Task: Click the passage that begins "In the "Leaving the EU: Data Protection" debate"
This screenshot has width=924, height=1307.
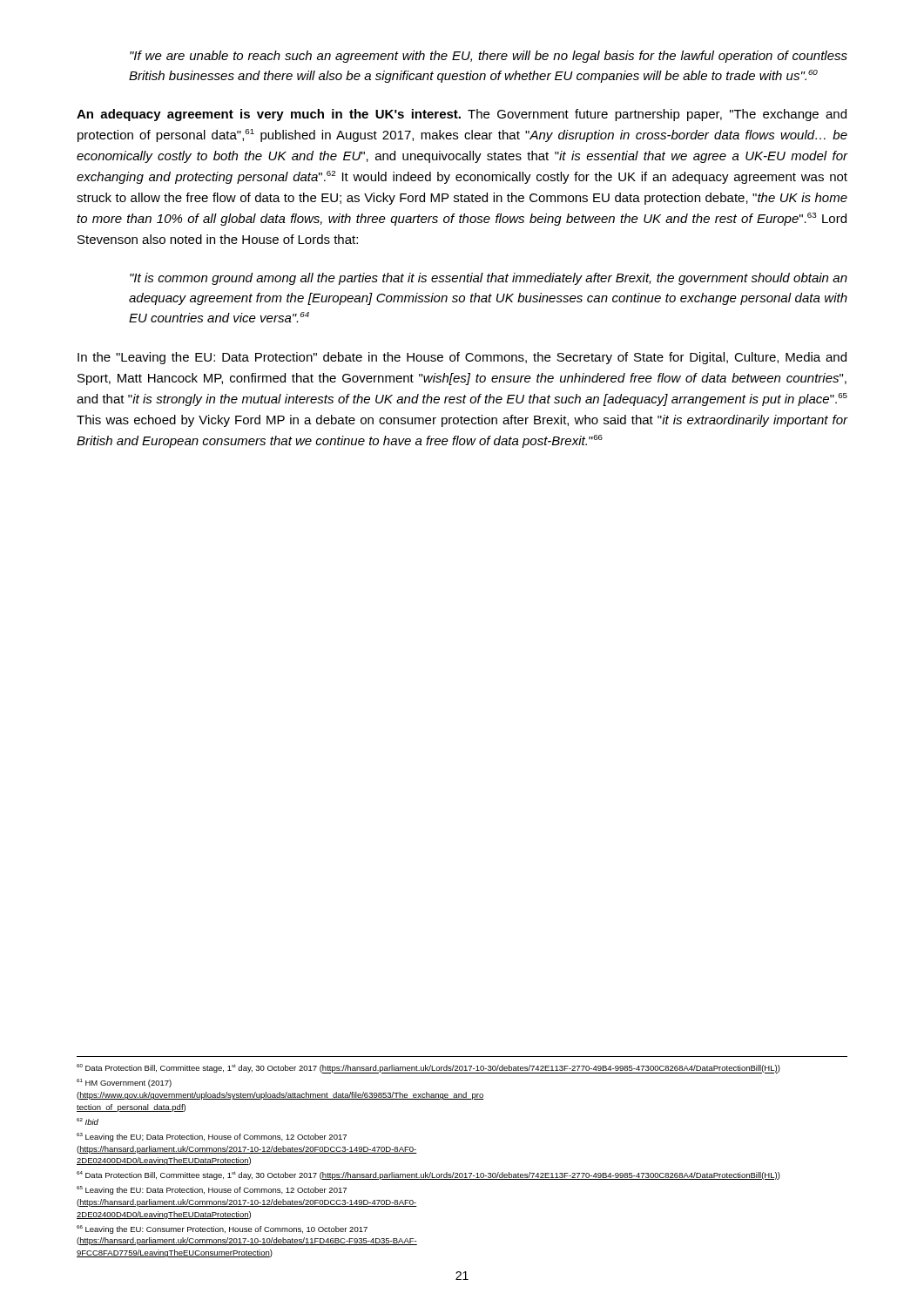Action: [x=462, y=399]
